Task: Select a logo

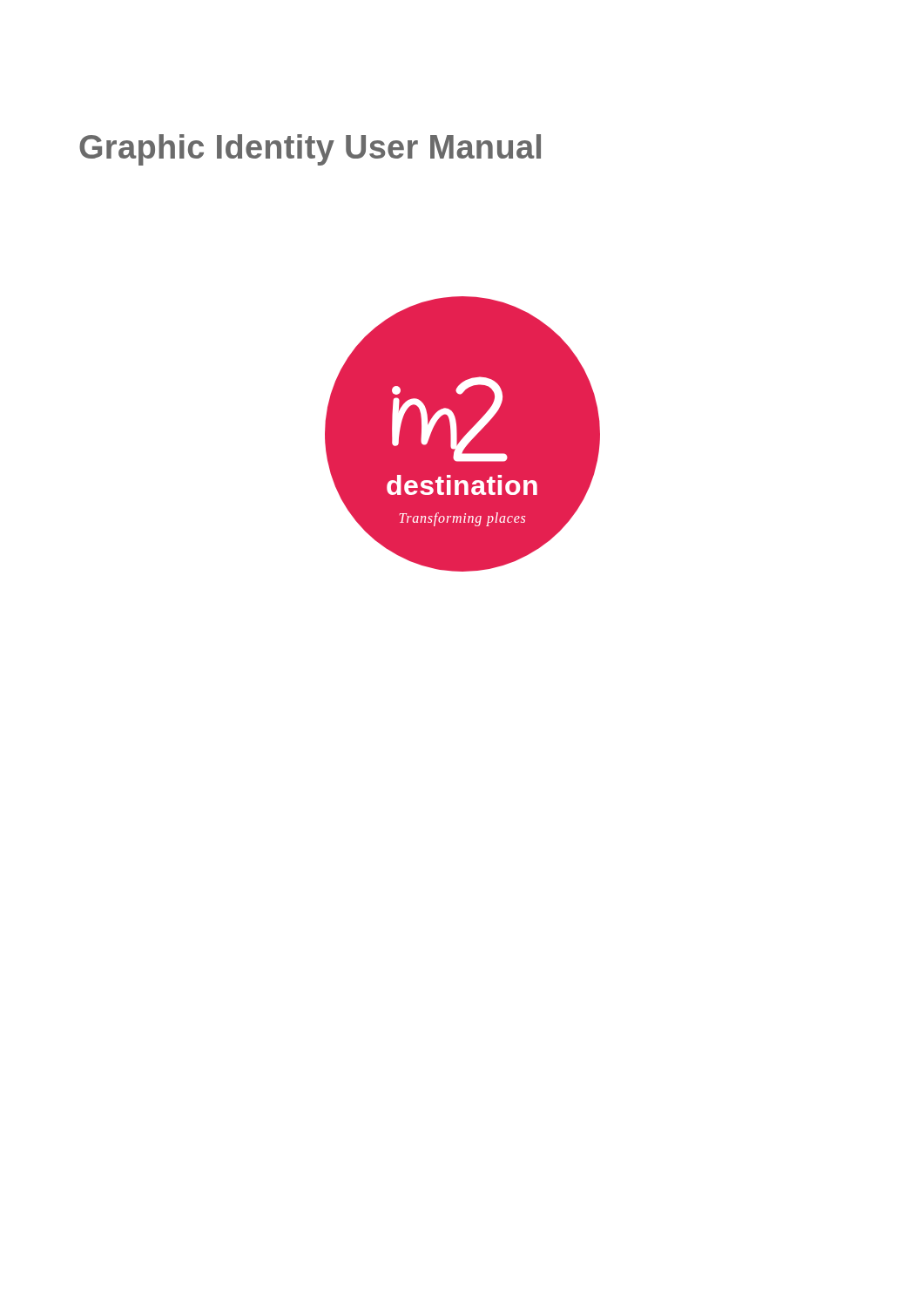Action: (x=462, y=434)
